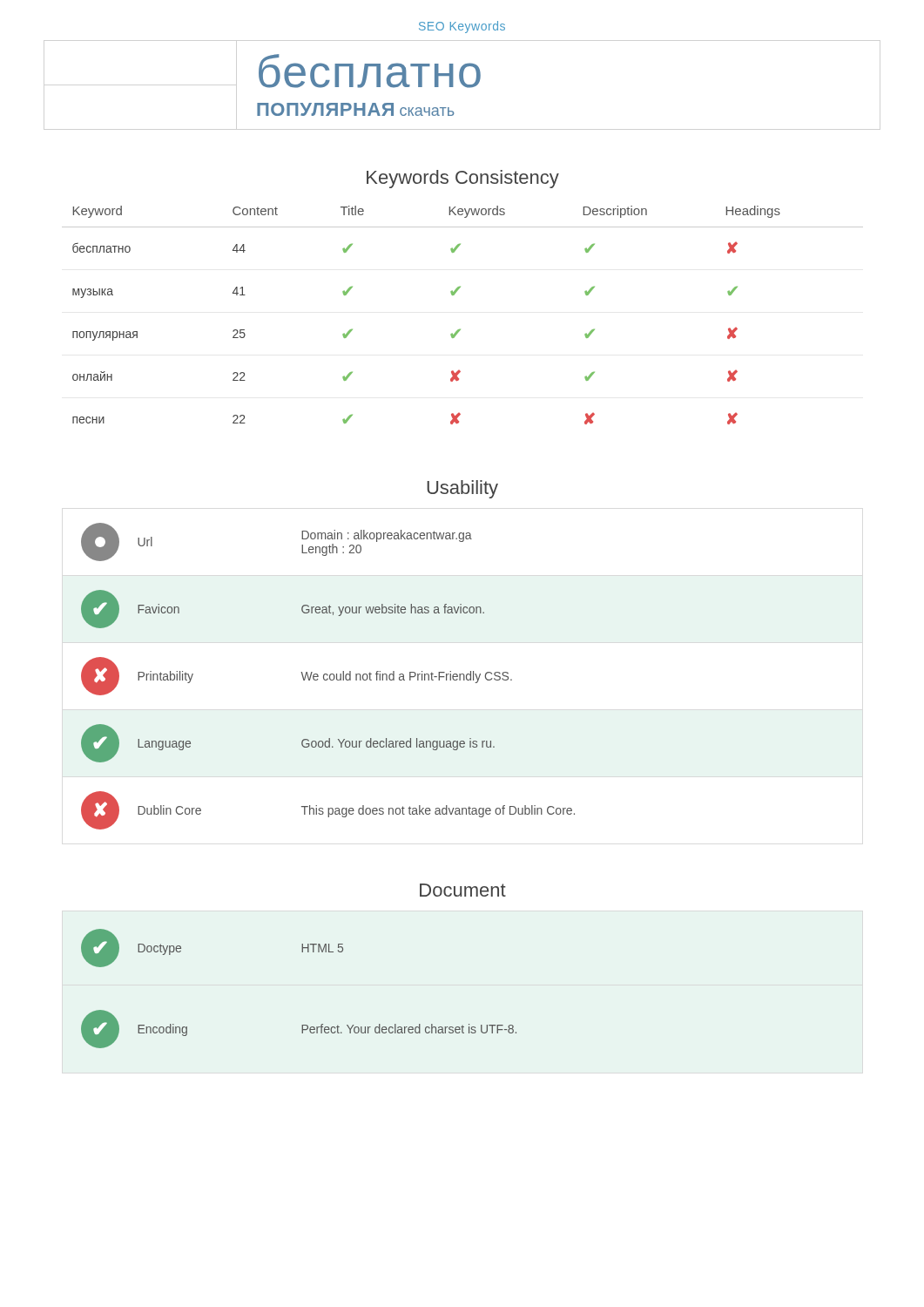Find the section header that reads "Keywords Consistency"
Screen dimensions: 1307x924
pyautogui.click(x=462, y=177)
